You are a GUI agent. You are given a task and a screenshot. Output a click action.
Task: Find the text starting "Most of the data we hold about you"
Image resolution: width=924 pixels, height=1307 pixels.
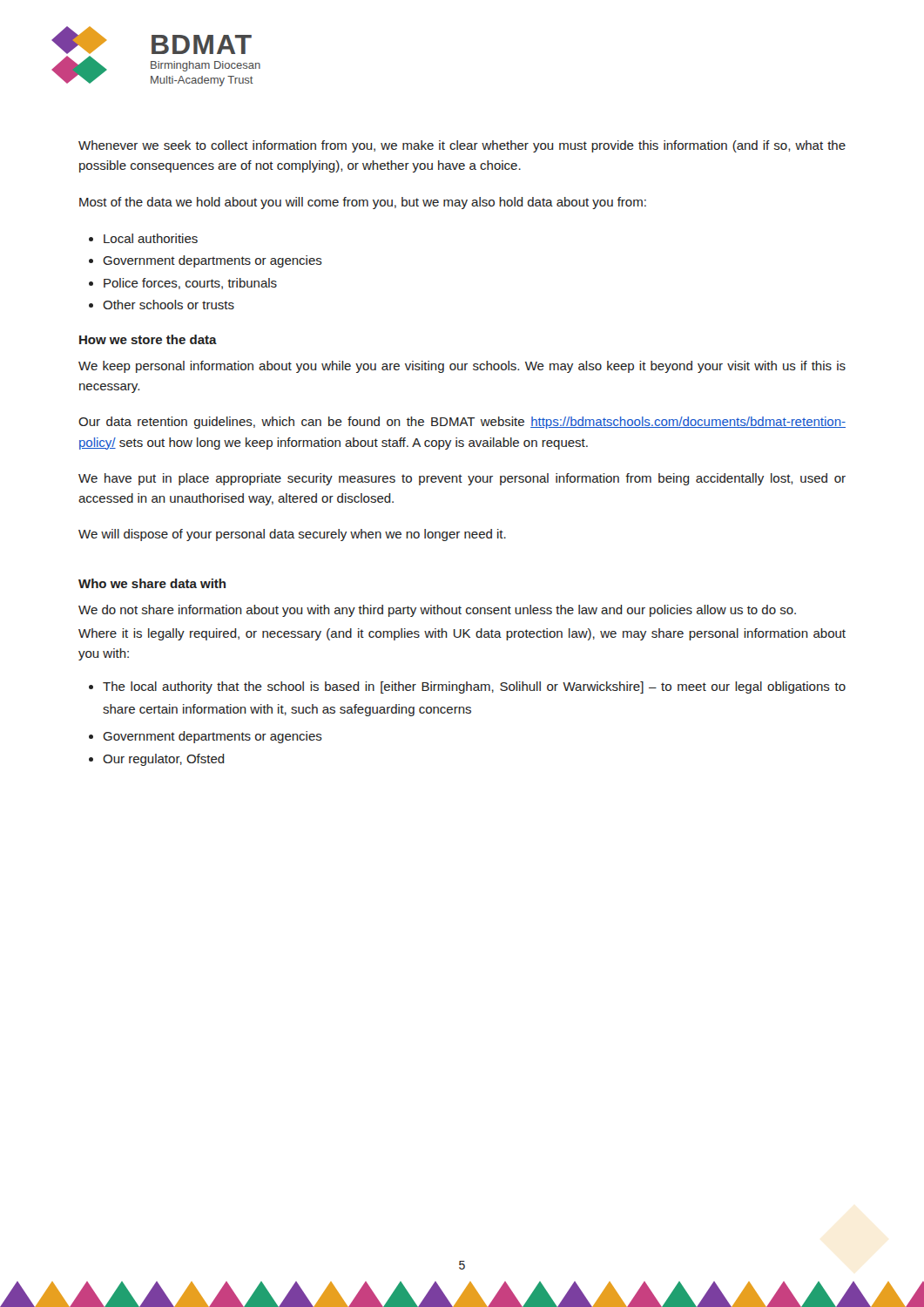[x=363, y=201]
